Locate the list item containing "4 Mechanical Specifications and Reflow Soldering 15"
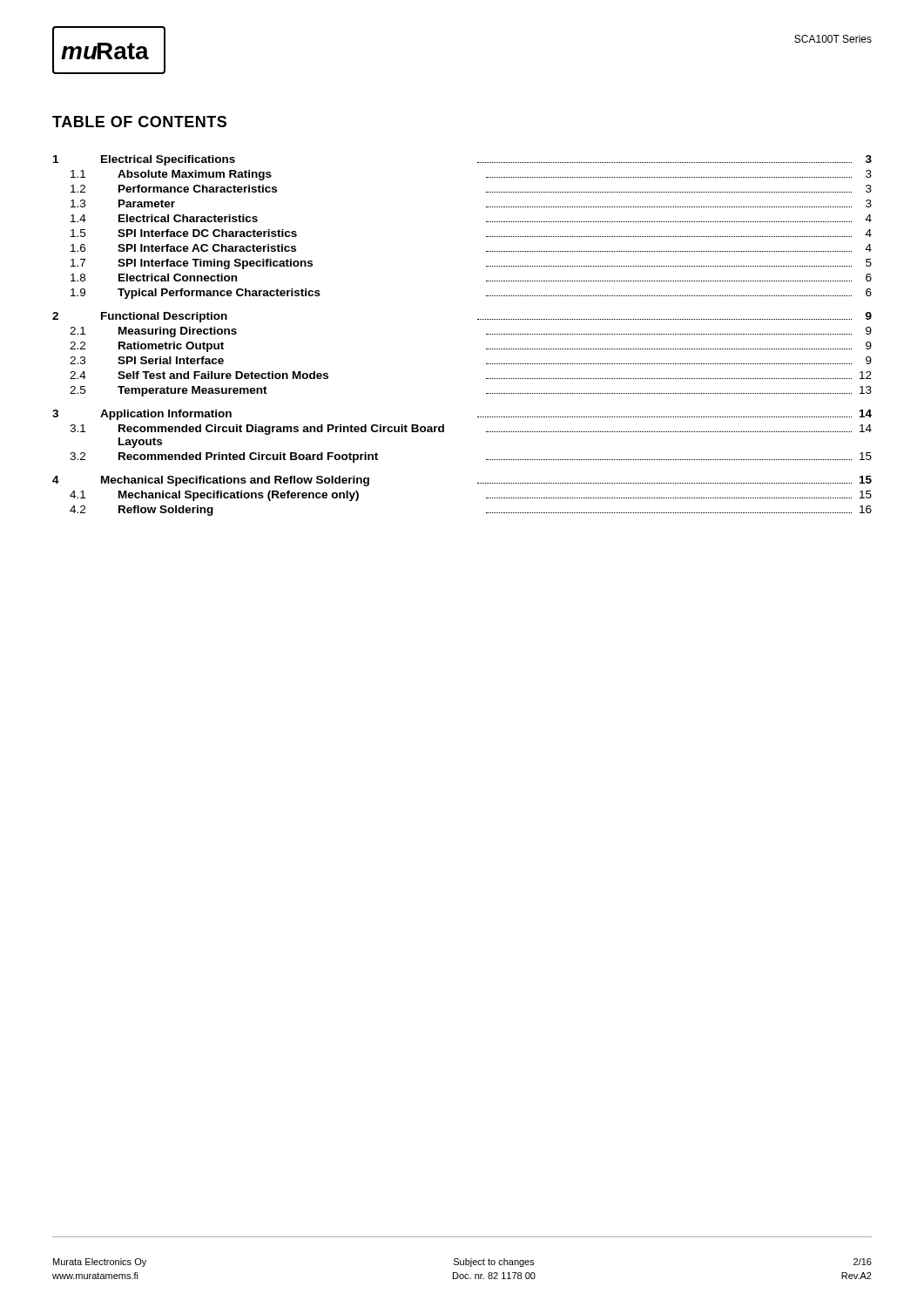Screen dimensions: 1307x924 [237, 480]
